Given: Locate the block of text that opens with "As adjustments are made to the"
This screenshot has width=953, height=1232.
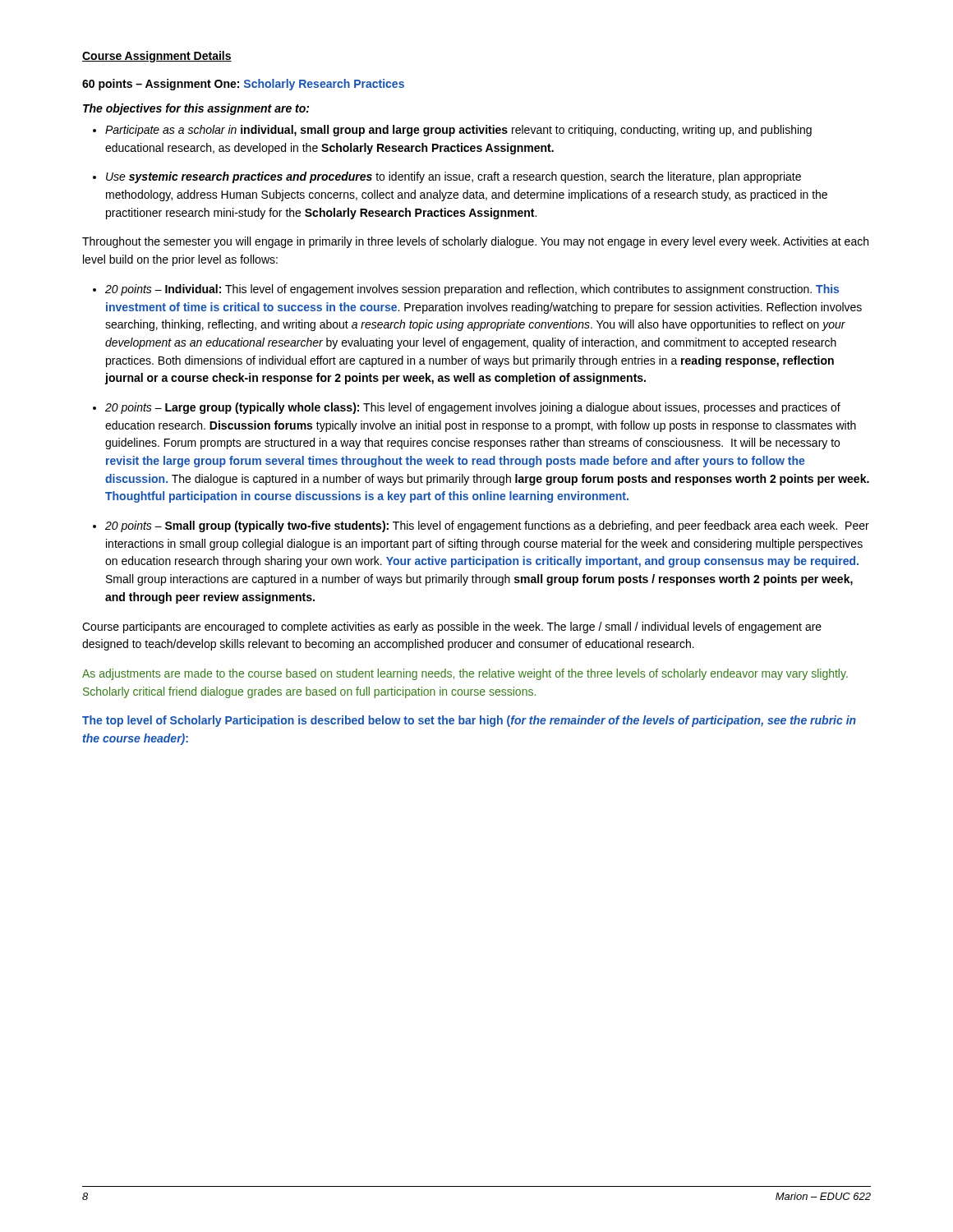Looking at the screenshot, I should coord(465,682).
